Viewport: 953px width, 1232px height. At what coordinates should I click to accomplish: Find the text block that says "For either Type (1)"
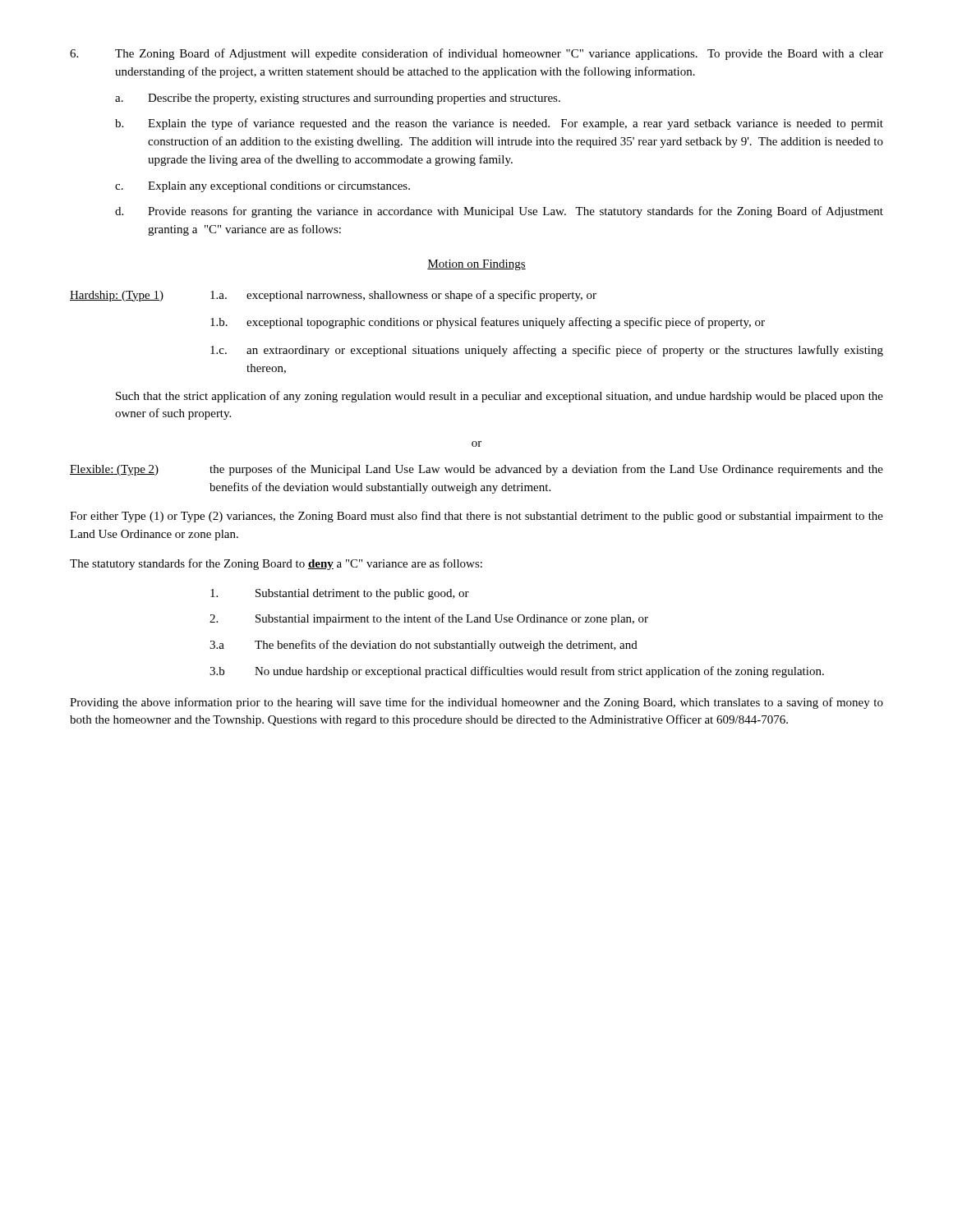pos(476,525)
